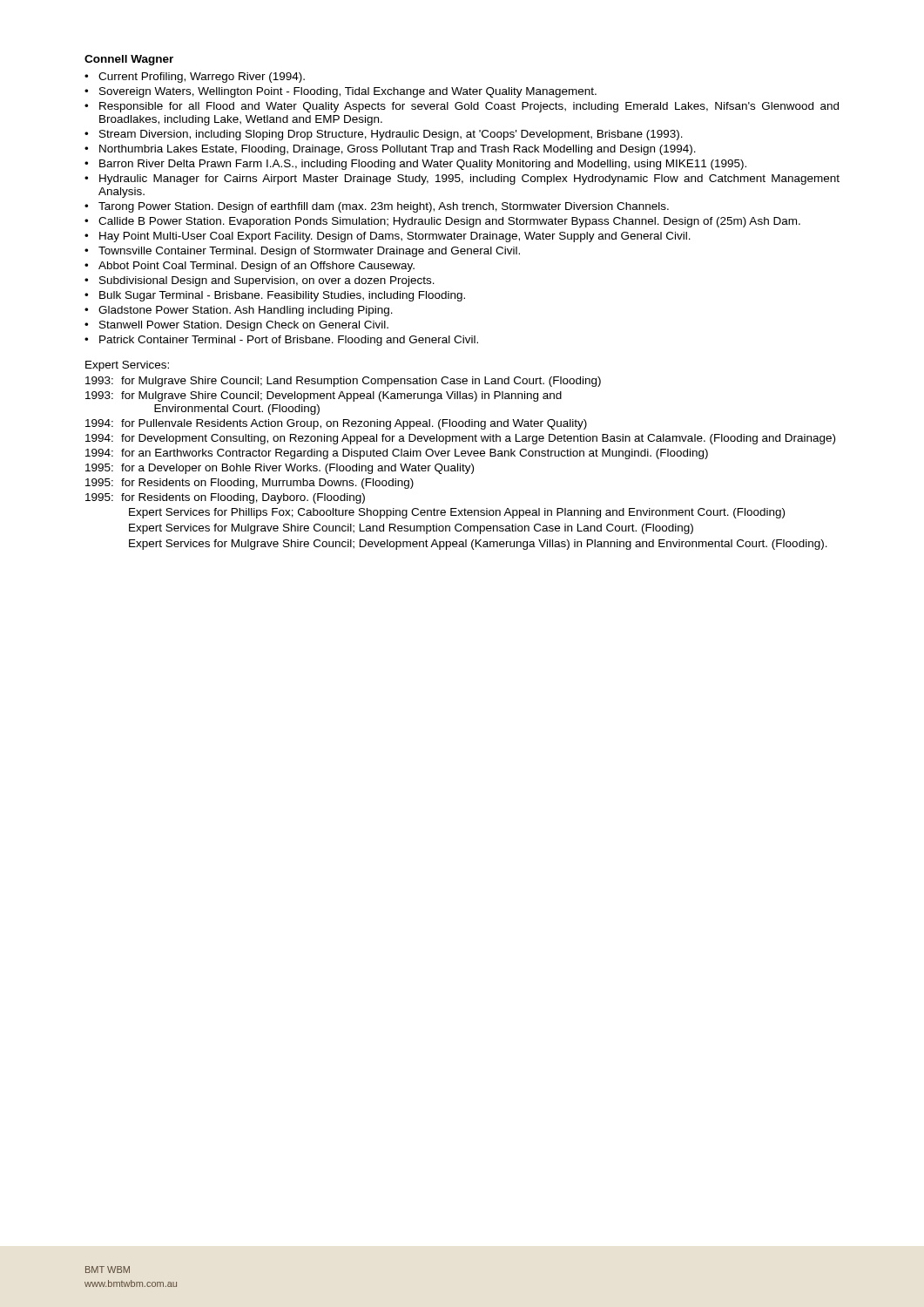Locate the block of text that opens with "• Hydraulic Manager for Cairns Airport Master"
Screen dimensions: 1307x924
pos(462,185)
